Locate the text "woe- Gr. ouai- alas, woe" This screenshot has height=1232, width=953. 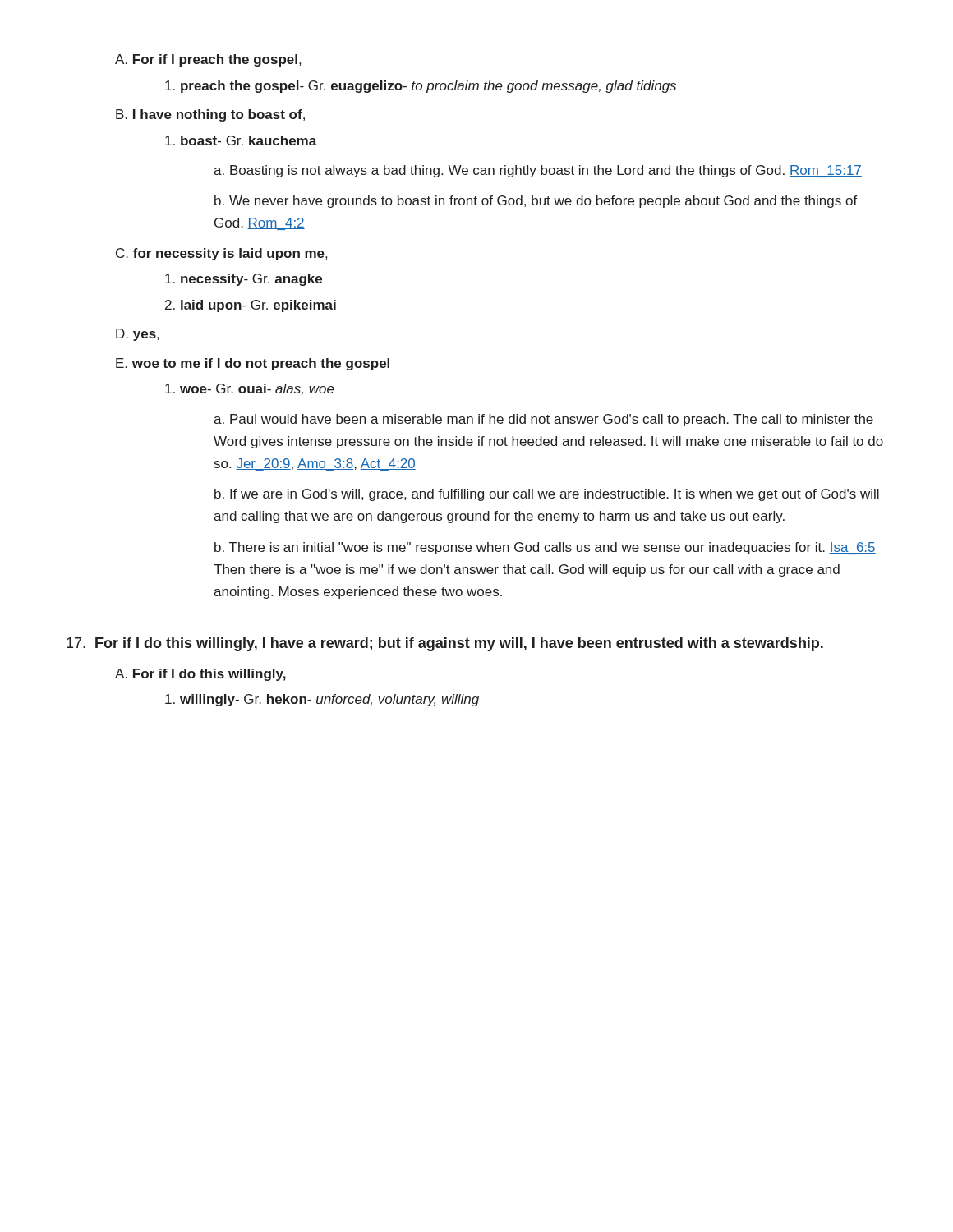click(249, 389)
